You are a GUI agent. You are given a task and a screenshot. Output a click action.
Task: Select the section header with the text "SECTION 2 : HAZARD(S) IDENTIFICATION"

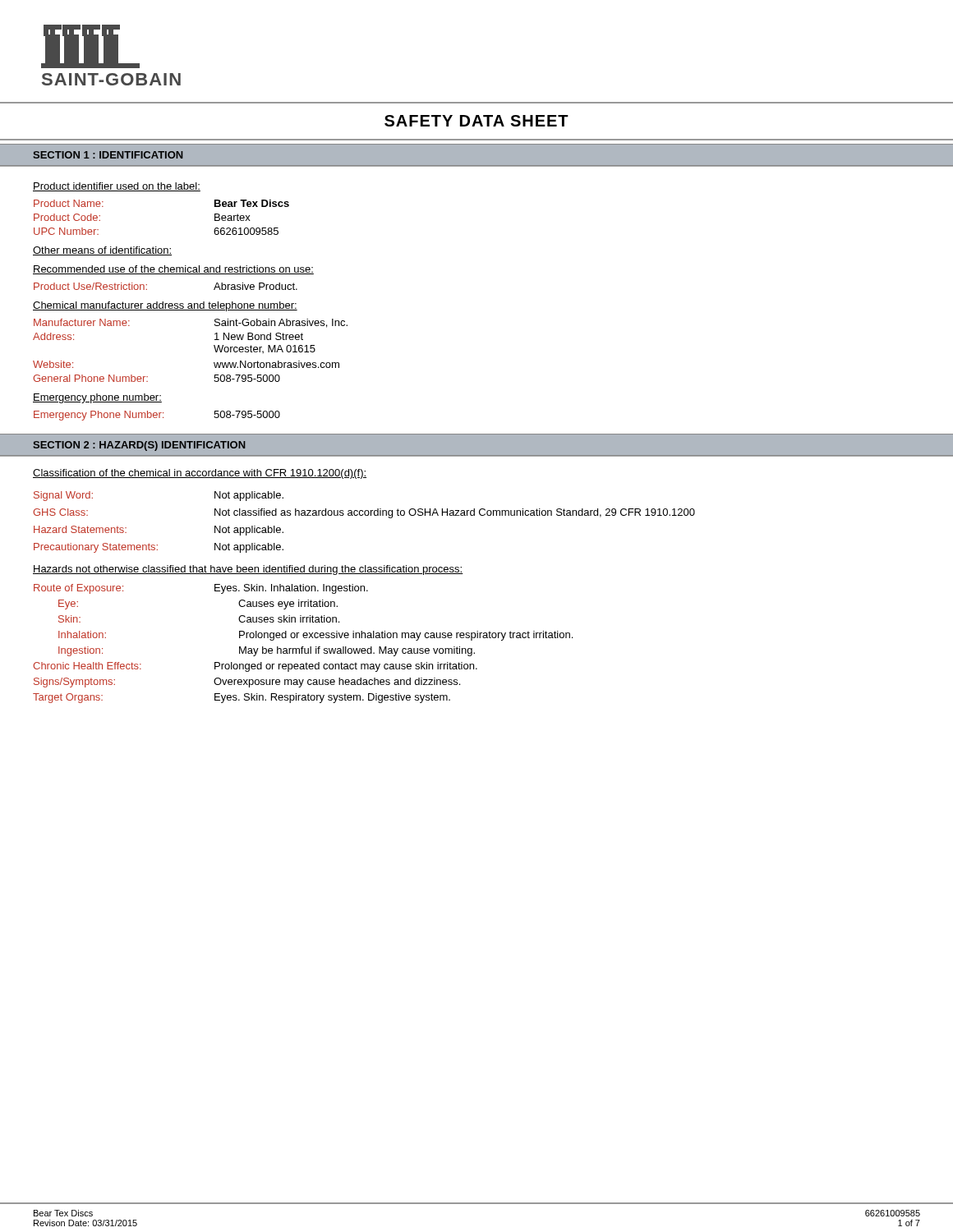coord(139,445)
